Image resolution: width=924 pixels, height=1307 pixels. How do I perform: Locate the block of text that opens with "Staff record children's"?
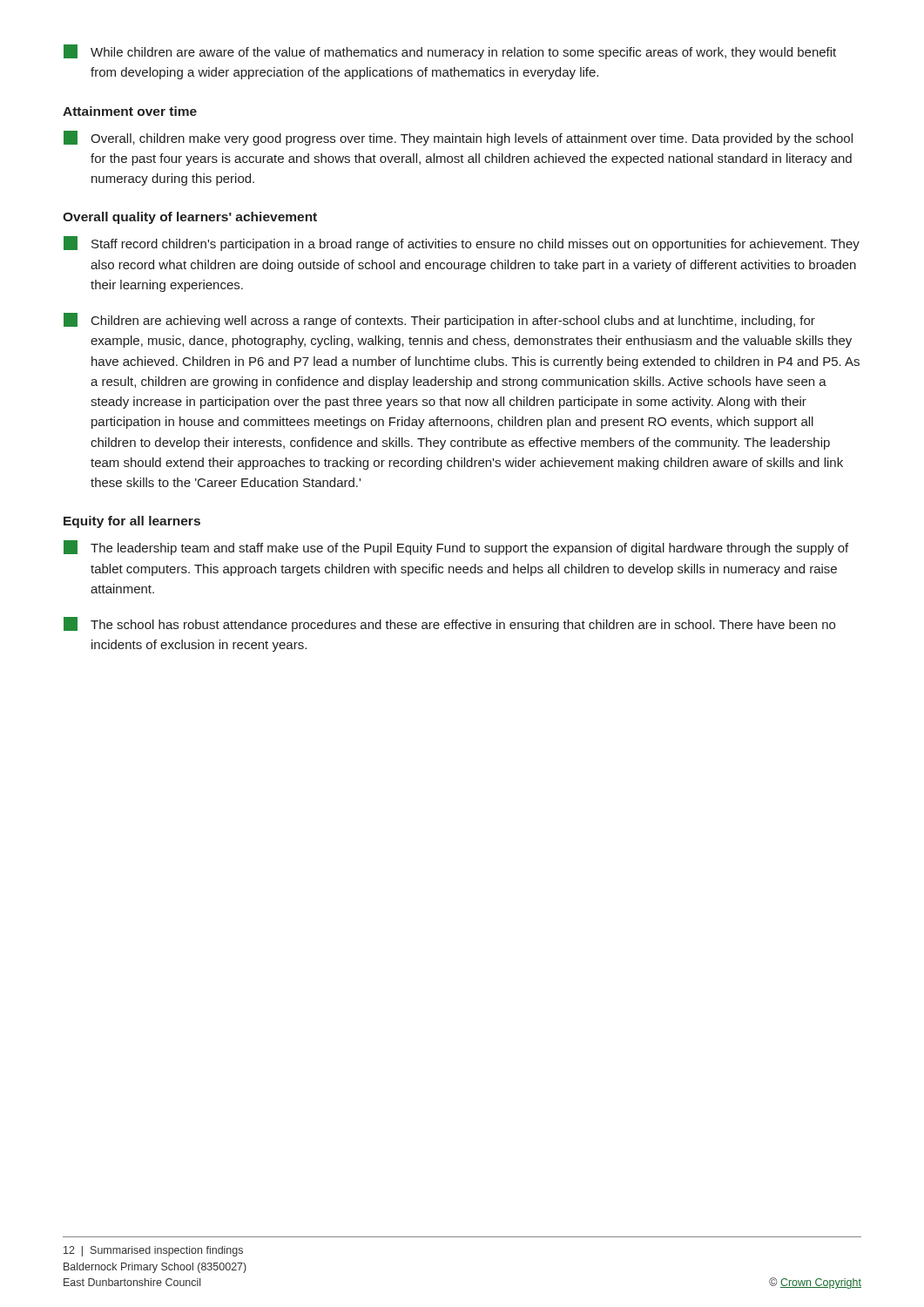click(462, 264)
